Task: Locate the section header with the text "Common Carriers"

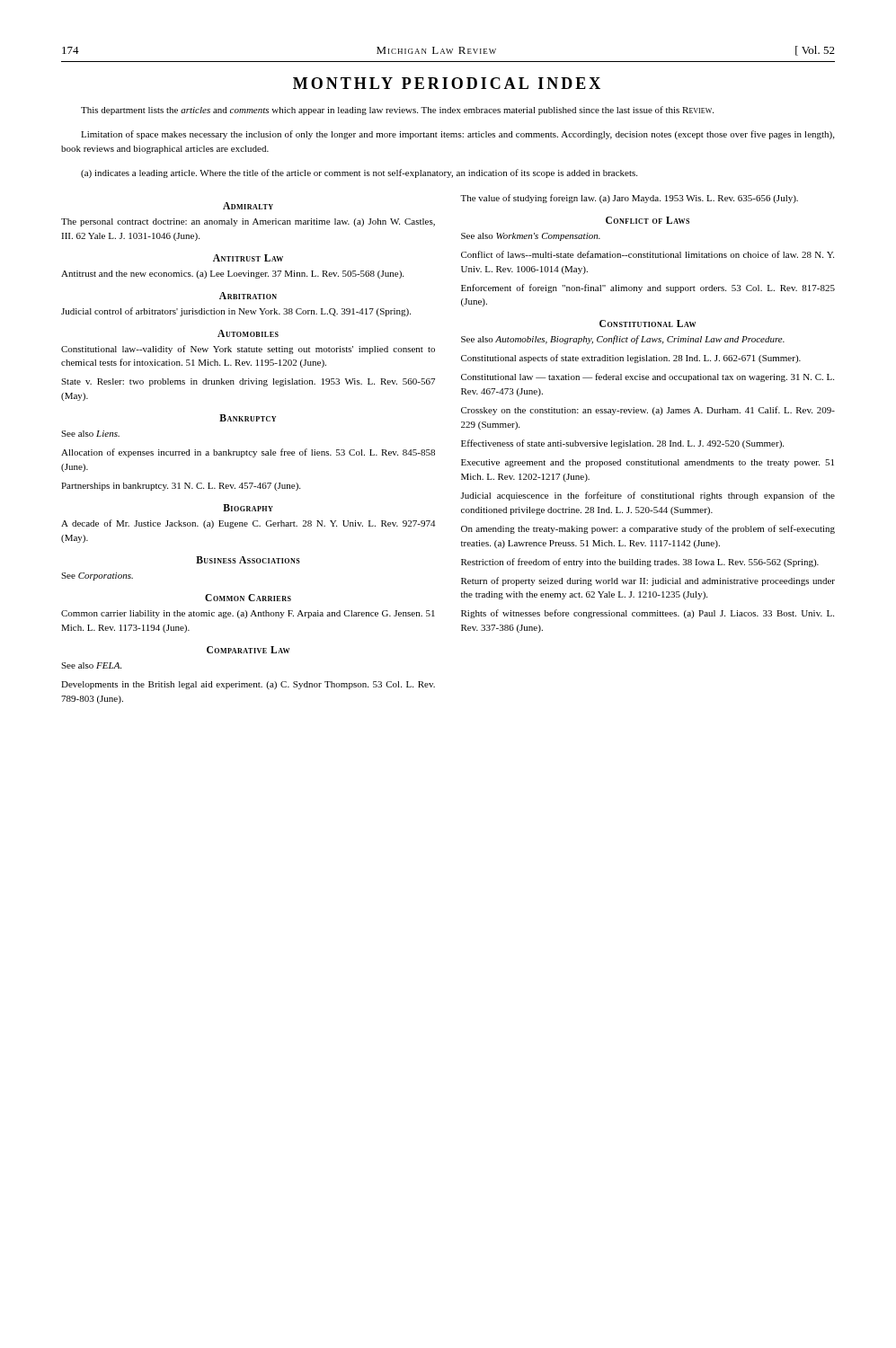Action: click(248, 597)
